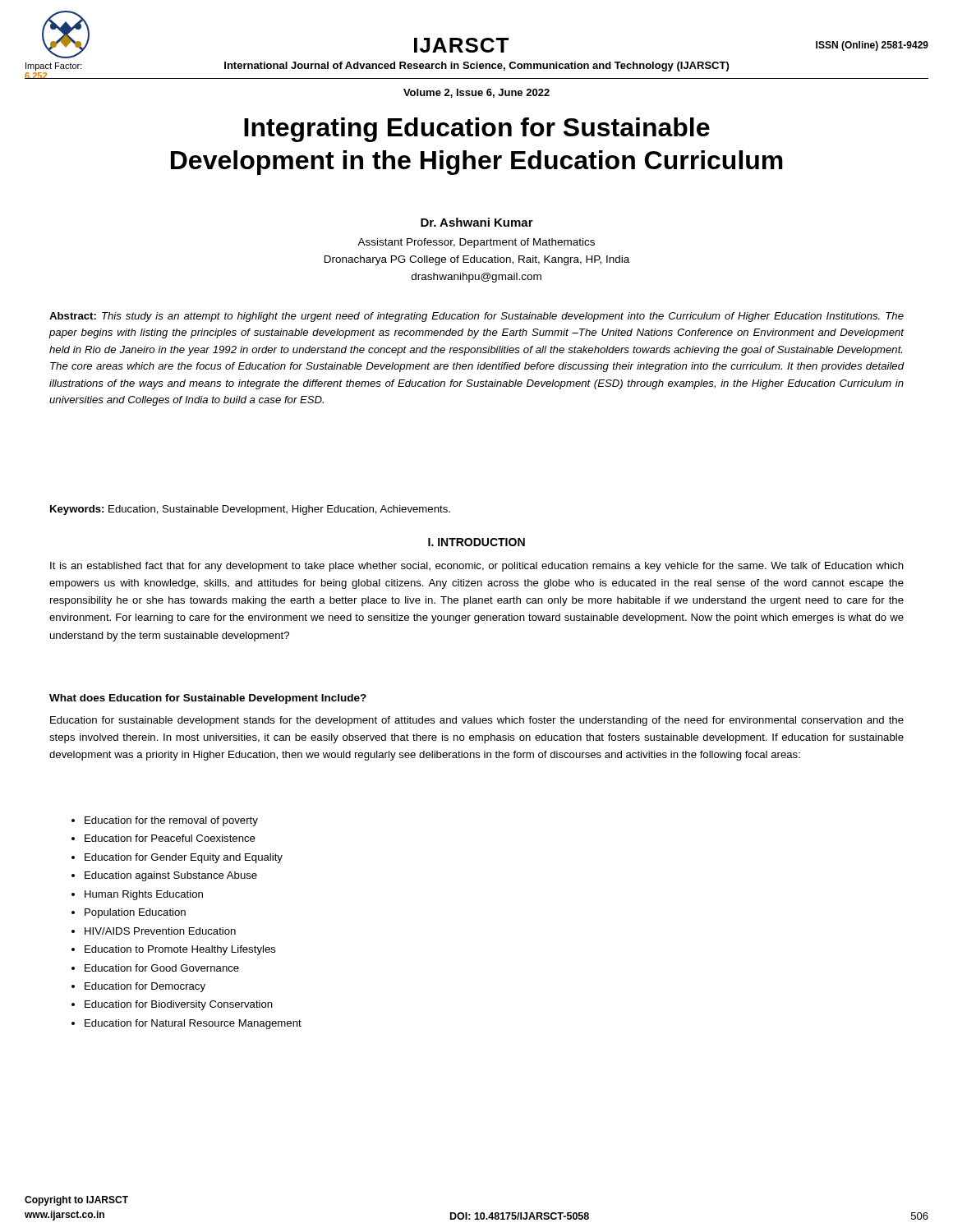Navigate to the passage starting "Assistant Professor, Department of Mathematics Dronacharya PG College"

click(x=476, y=259)
